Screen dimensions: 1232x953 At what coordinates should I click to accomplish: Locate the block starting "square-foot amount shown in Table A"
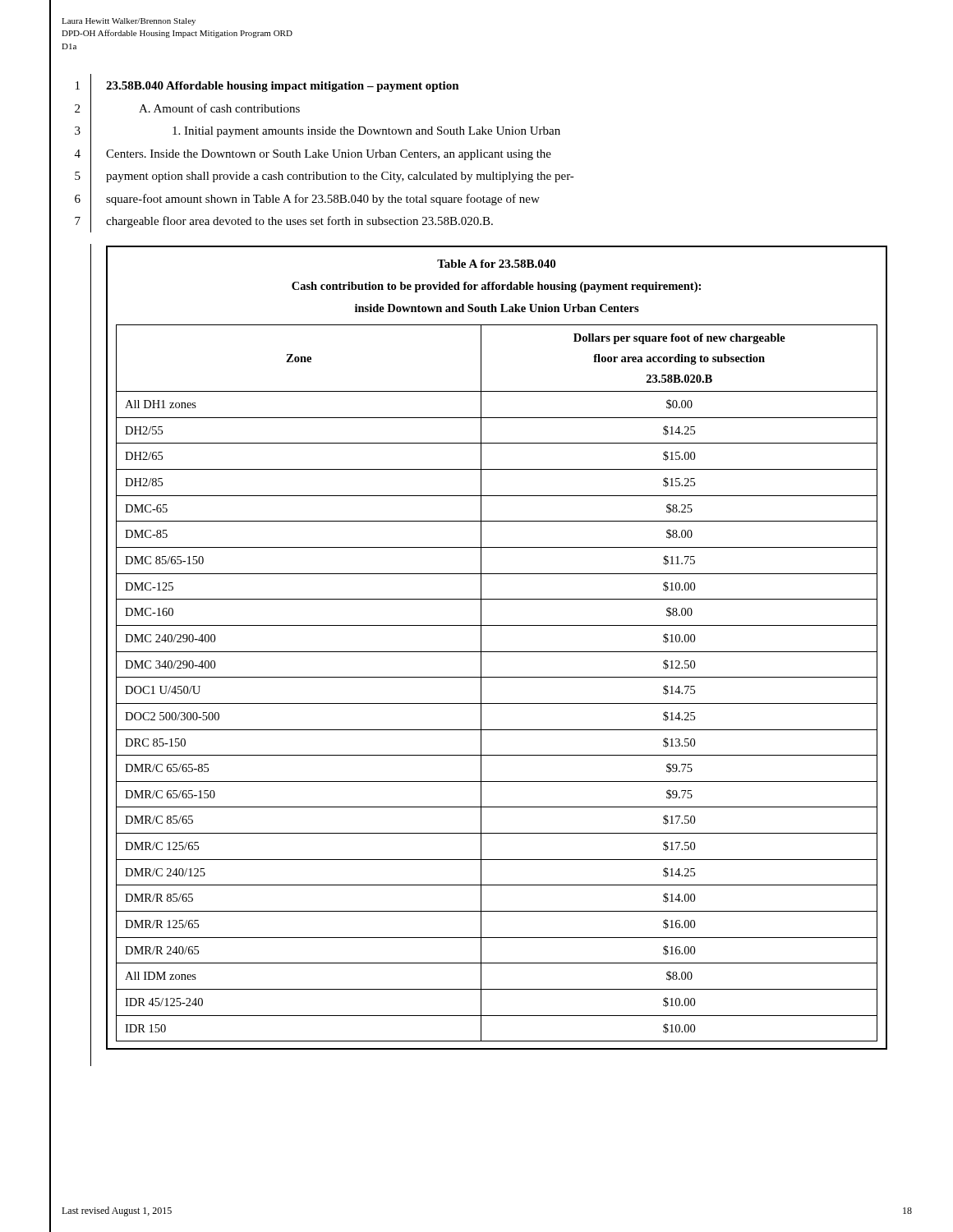(323, 198)
